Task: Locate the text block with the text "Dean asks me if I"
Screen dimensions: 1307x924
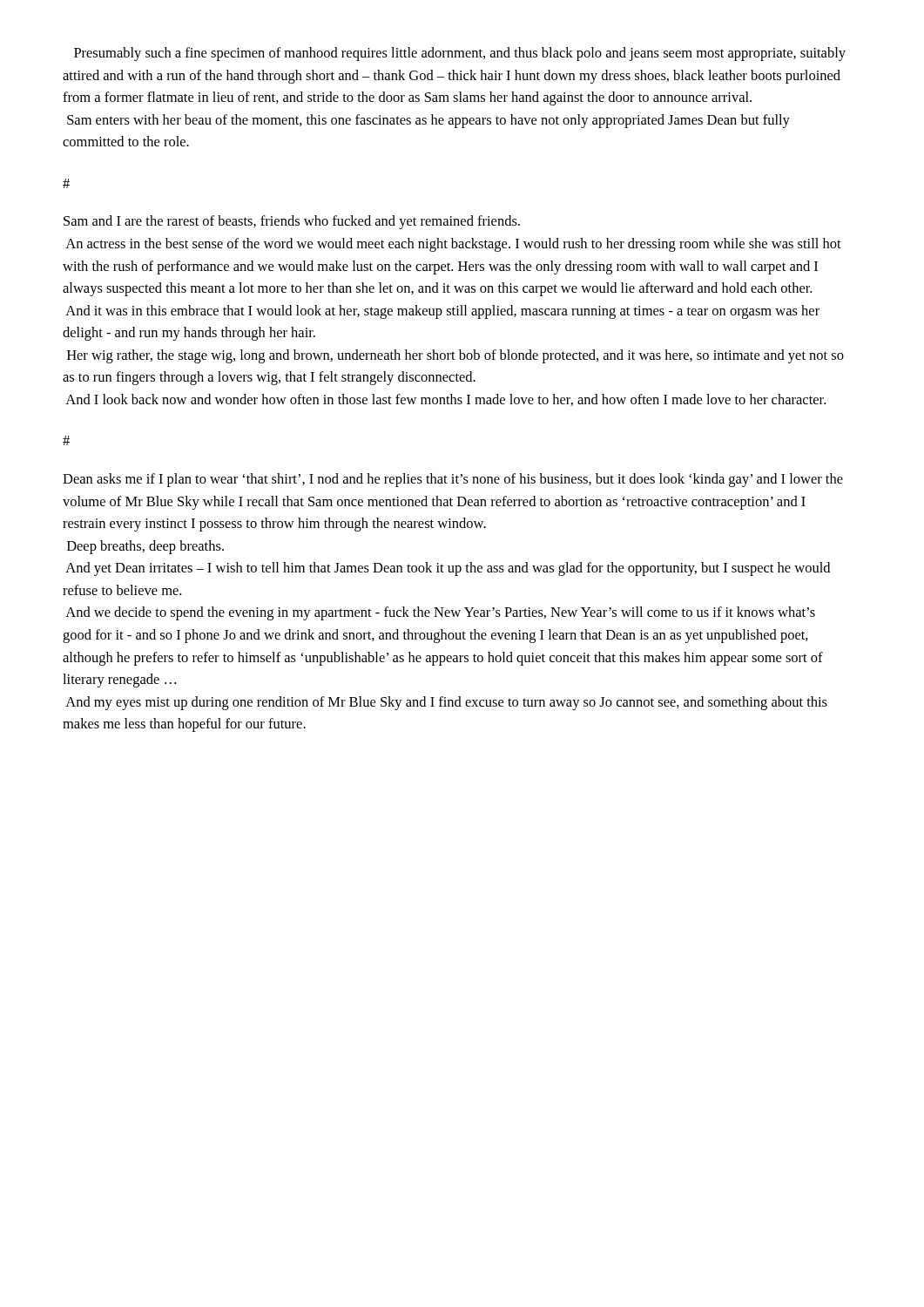Action: pyautogui.click(x=453, y=601)
